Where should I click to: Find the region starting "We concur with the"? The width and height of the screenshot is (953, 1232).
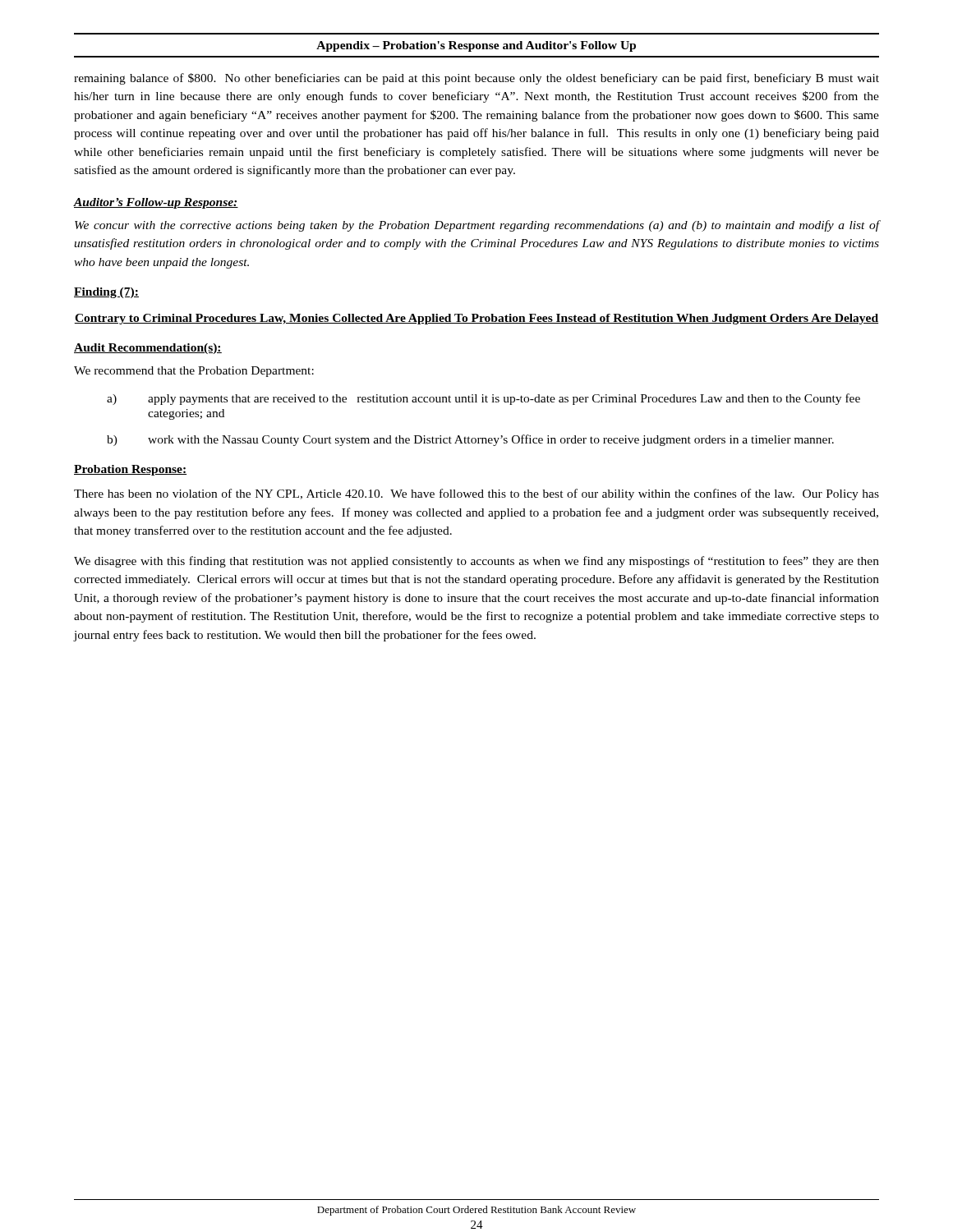coord(476,243)
